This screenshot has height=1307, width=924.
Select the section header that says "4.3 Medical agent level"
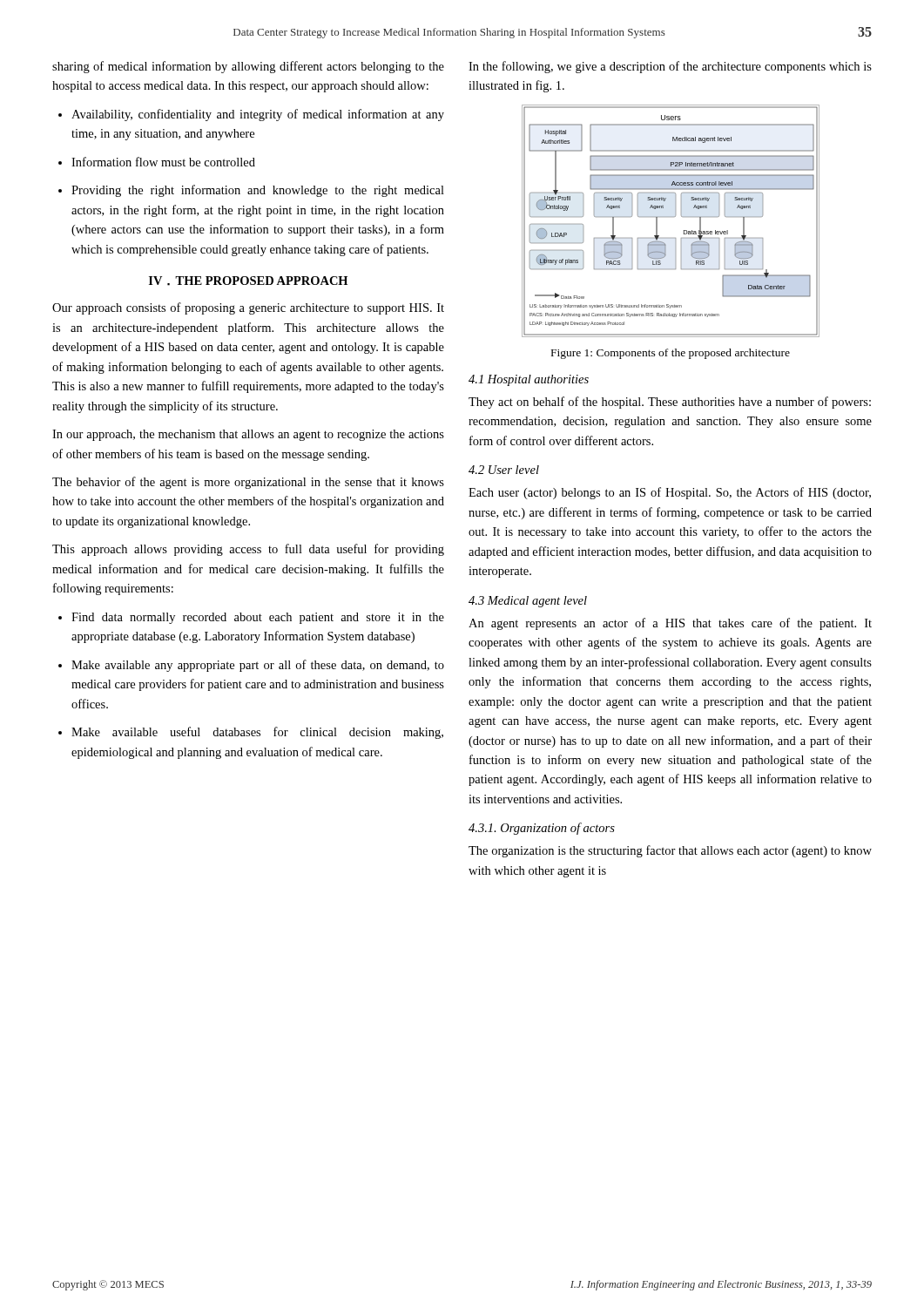pyautogui.click(x=528, y=600)
